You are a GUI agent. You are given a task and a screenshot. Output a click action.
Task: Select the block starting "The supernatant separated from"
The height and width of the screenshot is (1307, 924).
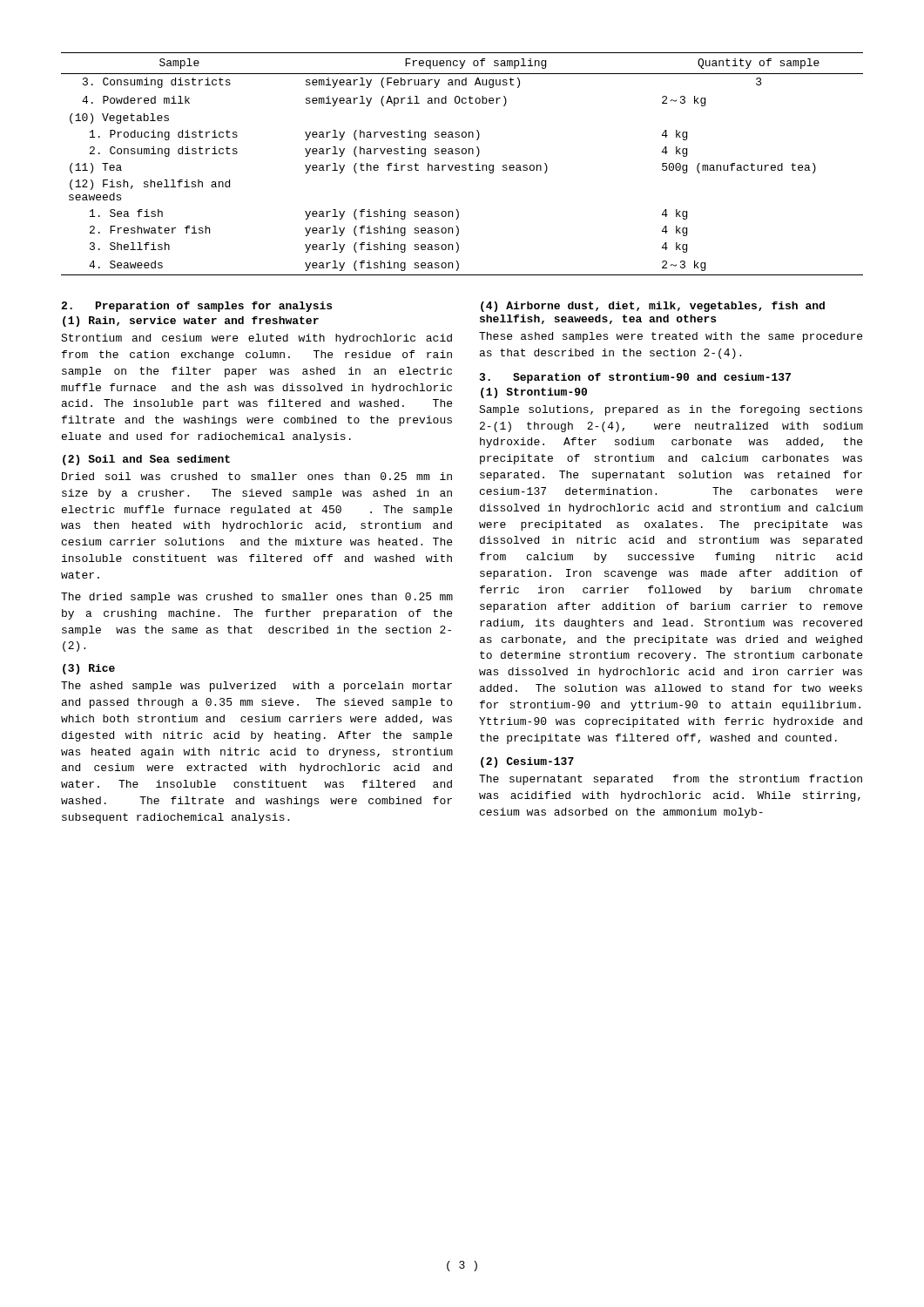click(671, 797)
